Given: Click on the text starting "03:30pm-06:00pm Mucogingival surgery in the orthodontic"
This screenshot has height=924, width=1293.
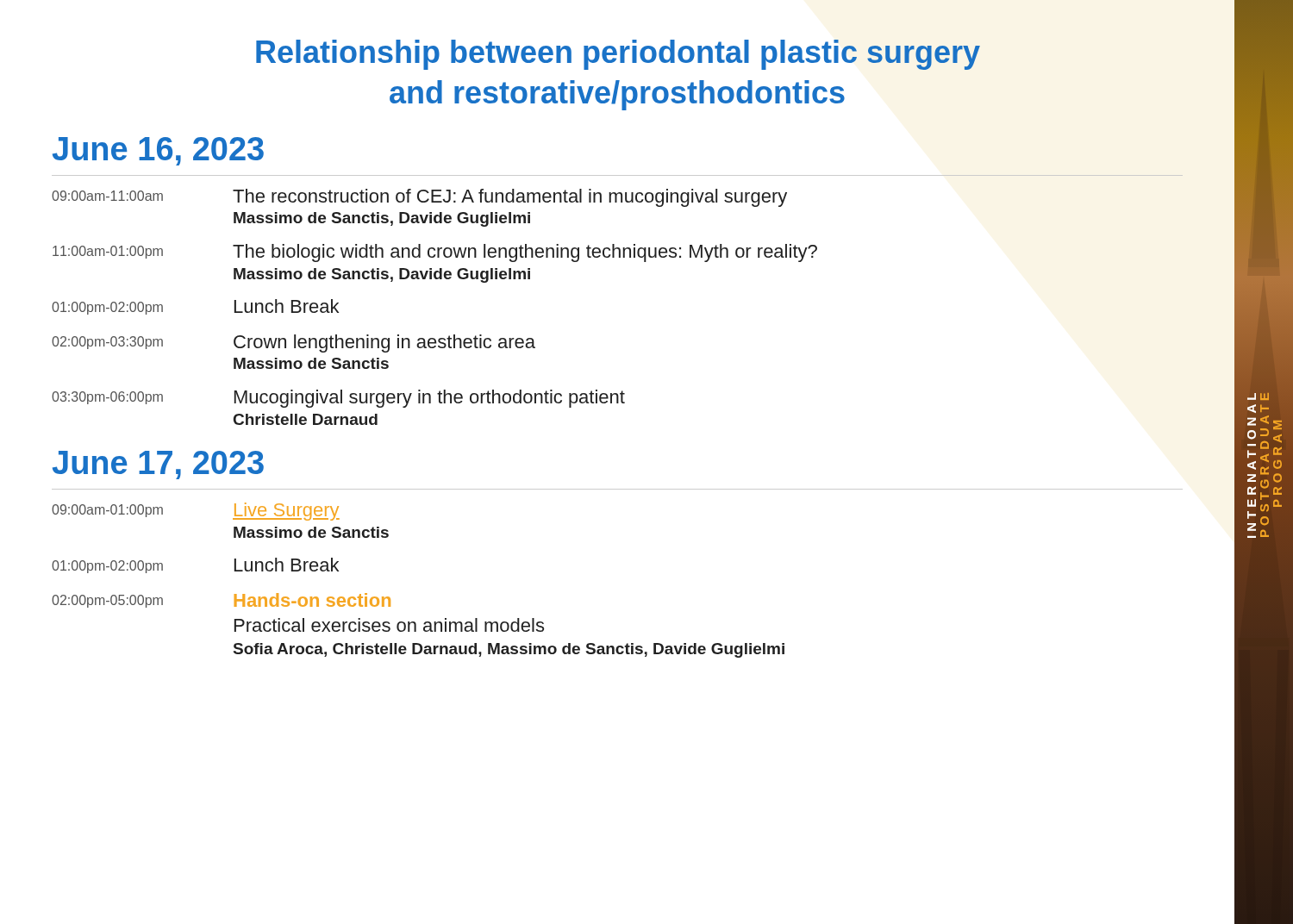Looking at the screenshot, I should click(x=338, y=407).
